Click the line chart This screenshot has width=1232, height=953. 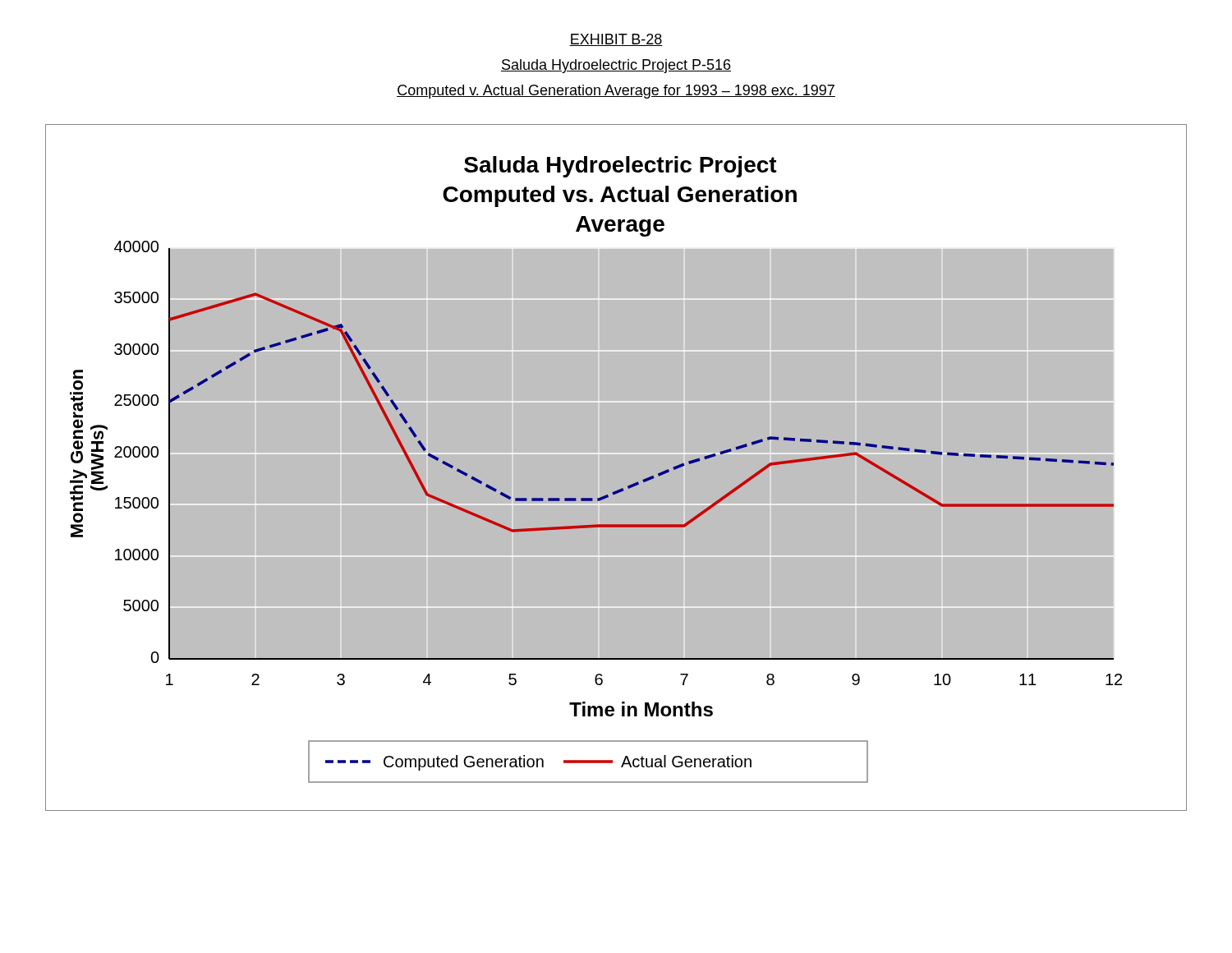pos(616,467)
